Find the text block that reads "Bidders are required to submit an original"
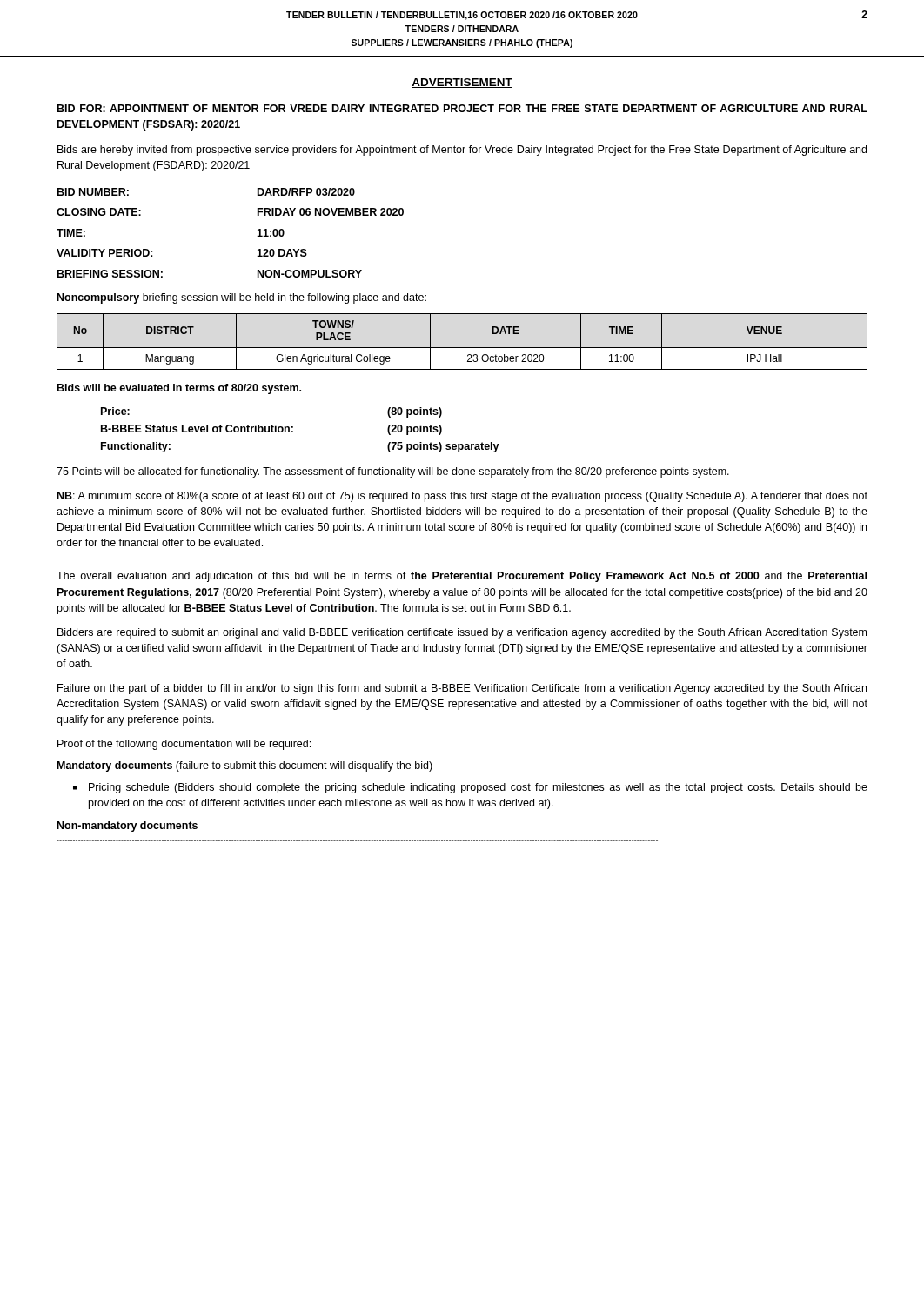This screenshot has height=1305, width=924. click(x=462, y=648)
